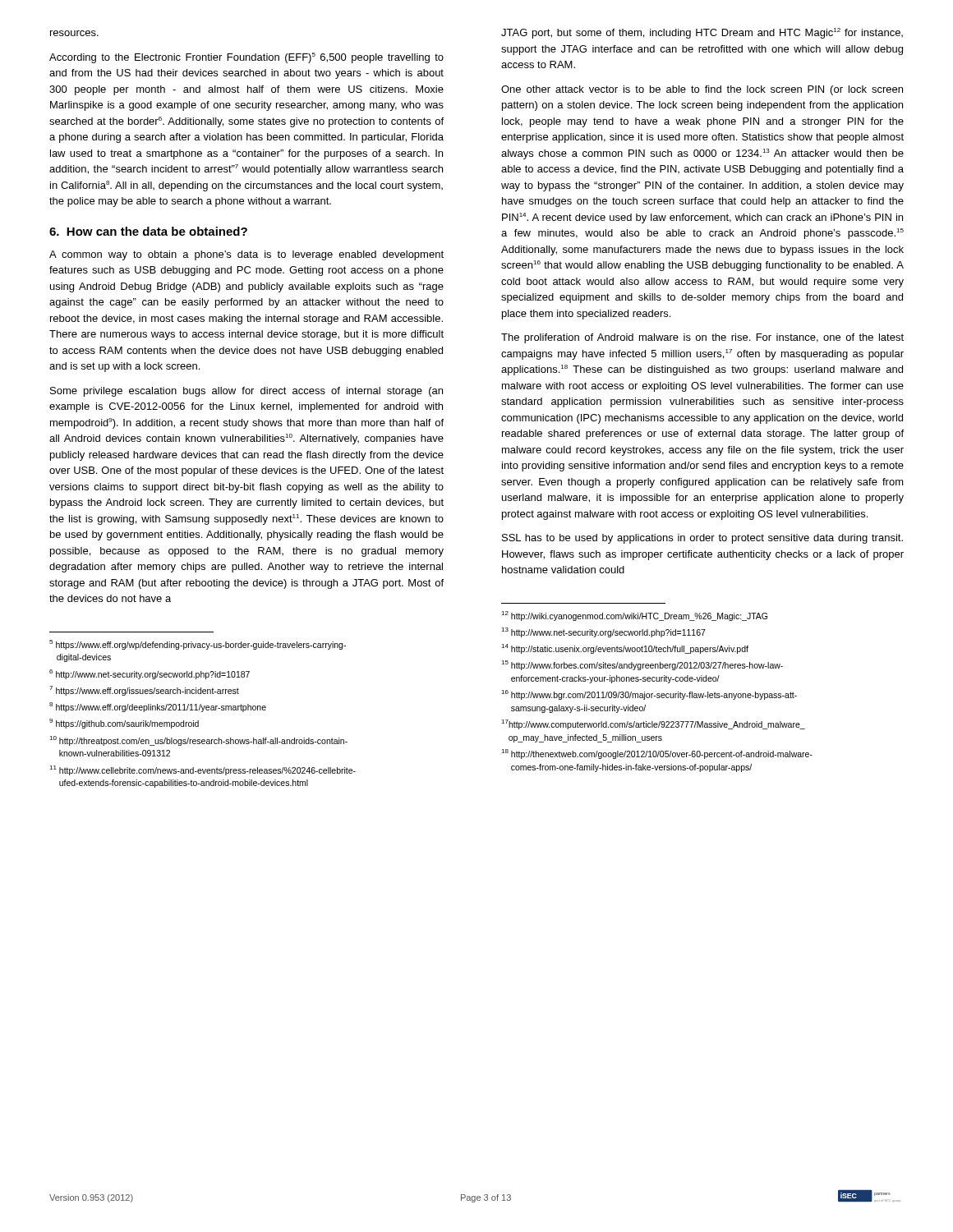
Task: Select the text block starting "According to the"
Action: coord(246,129)
